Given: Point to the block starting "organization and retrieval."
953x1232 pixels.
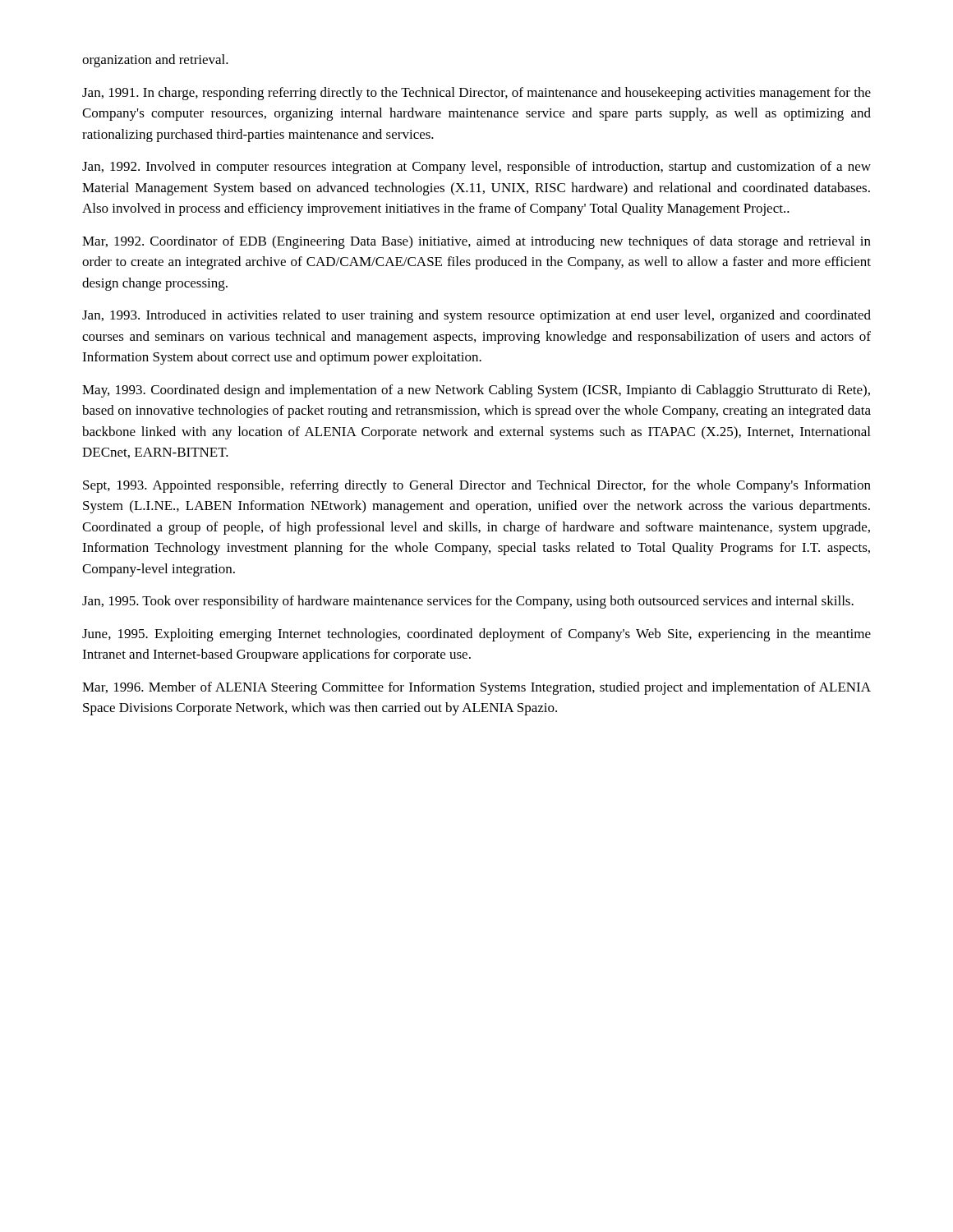Looking at the screenshot, I should (x=156, y=60).
